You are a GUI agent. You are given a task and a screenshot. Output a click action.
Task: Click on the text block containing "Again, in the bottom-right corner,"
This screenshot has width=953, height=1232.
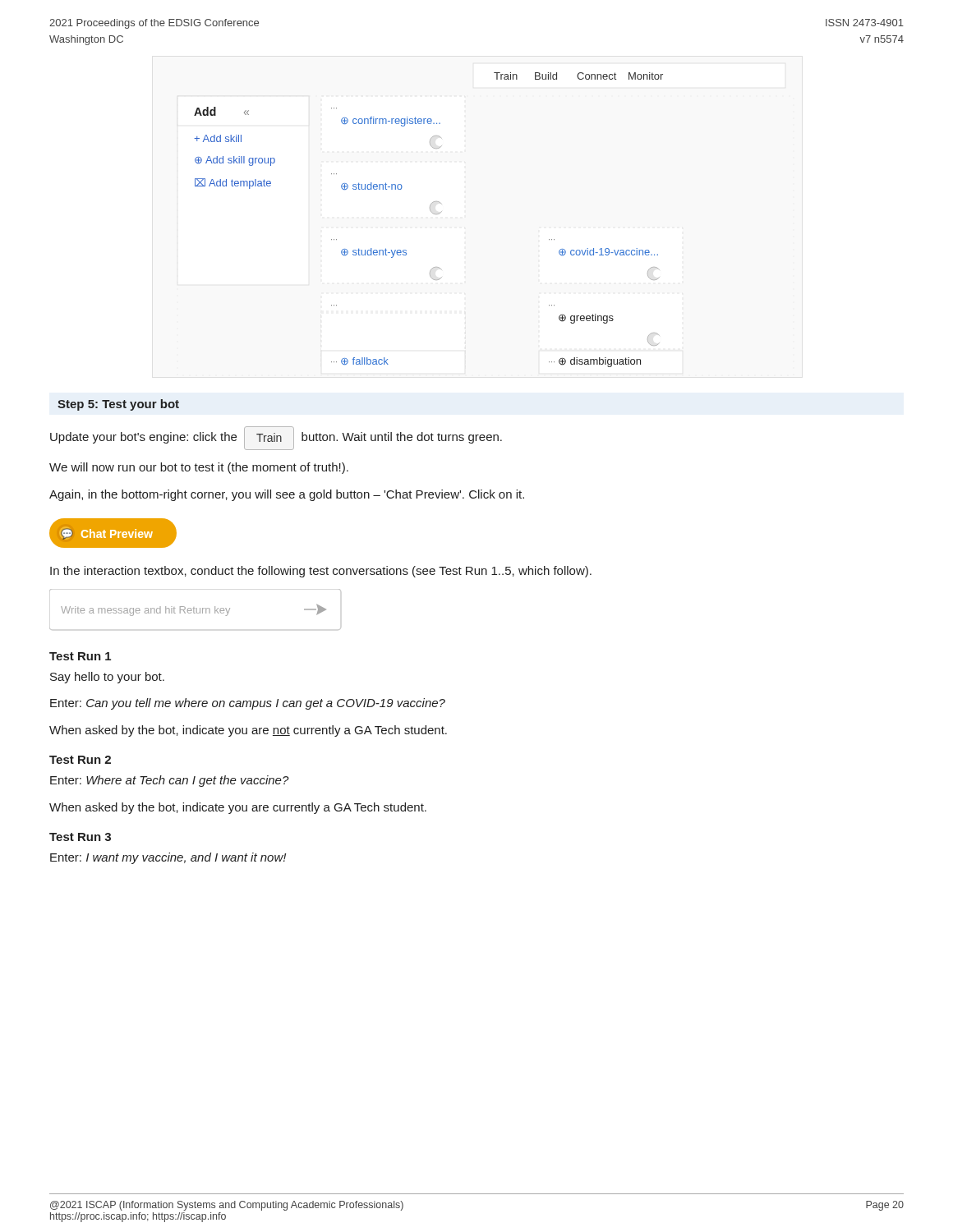tap(287, 494)
